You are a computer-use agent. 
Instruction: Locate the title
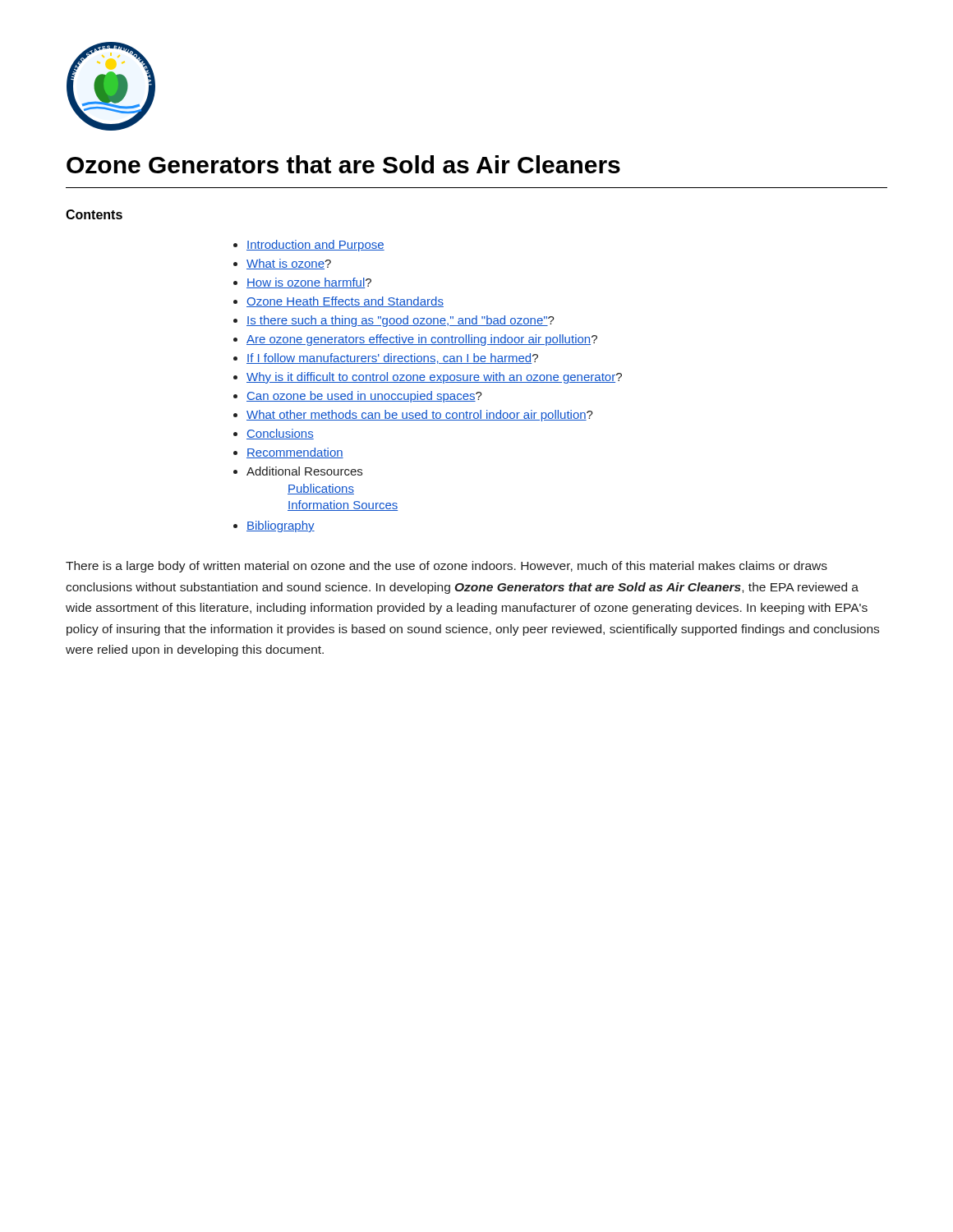point(343,165)
